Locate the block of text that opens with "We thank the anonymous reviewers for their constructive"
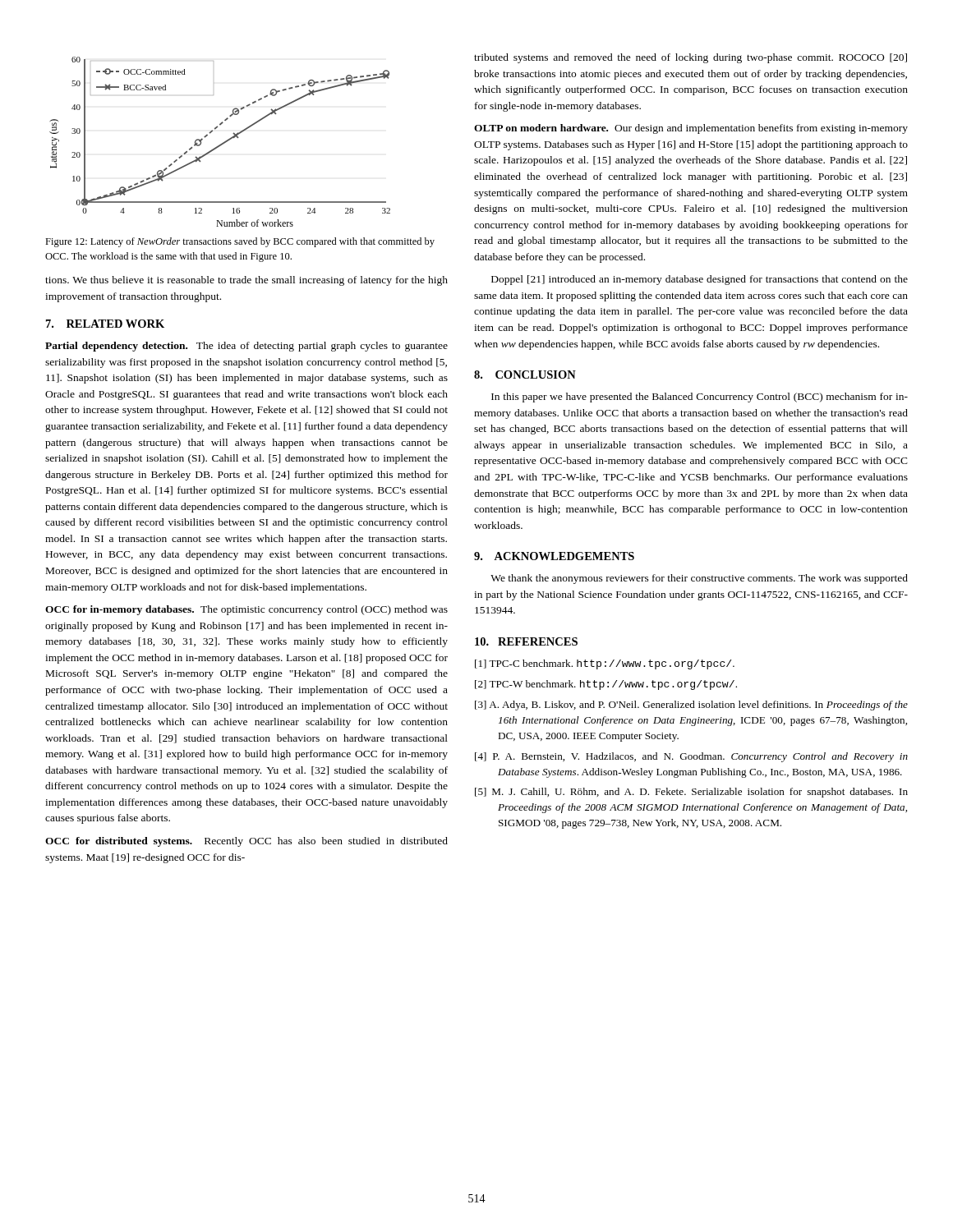 (x=691, y=594)
